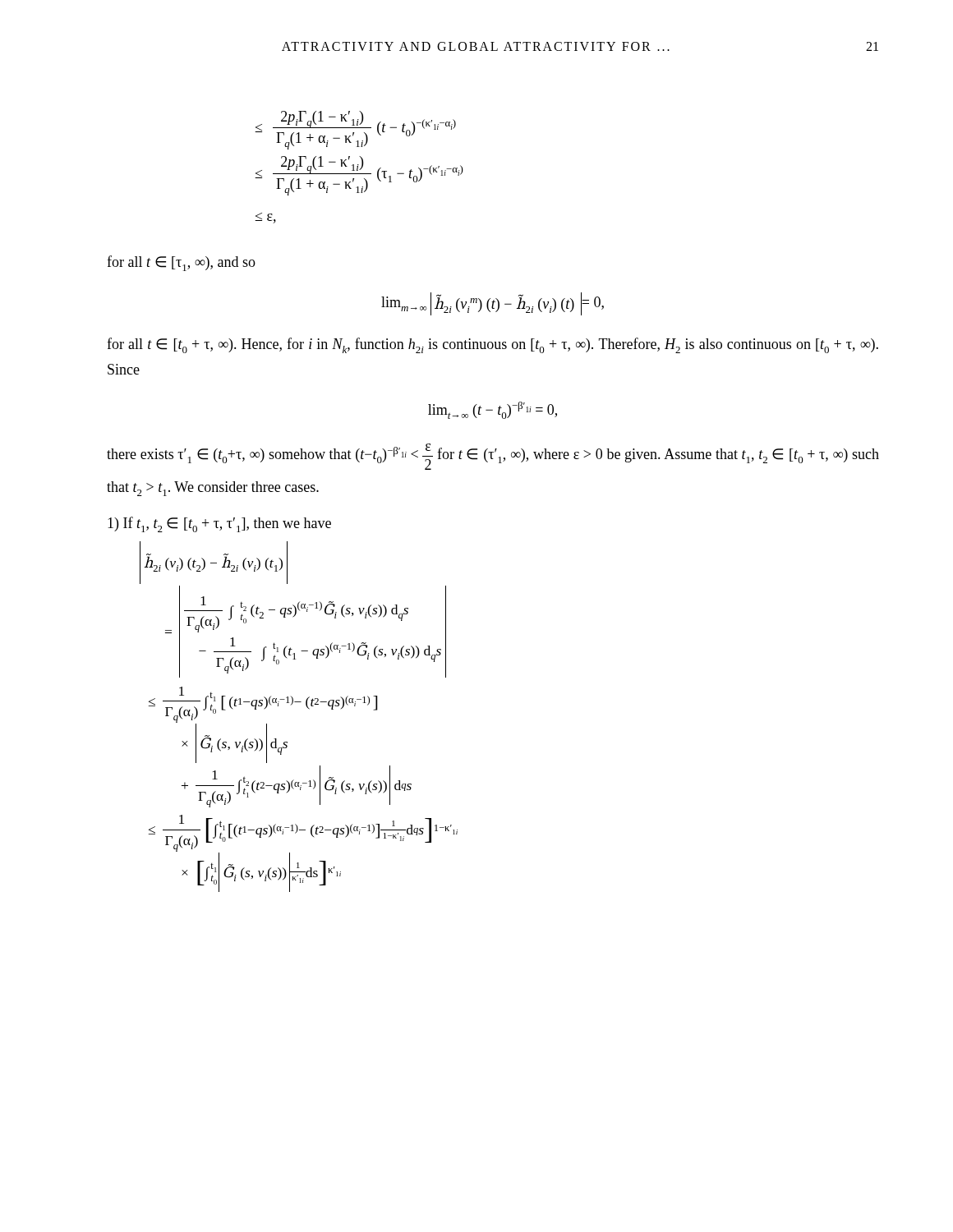Click on the text starting "for all t ∈ [t0"

493,357
